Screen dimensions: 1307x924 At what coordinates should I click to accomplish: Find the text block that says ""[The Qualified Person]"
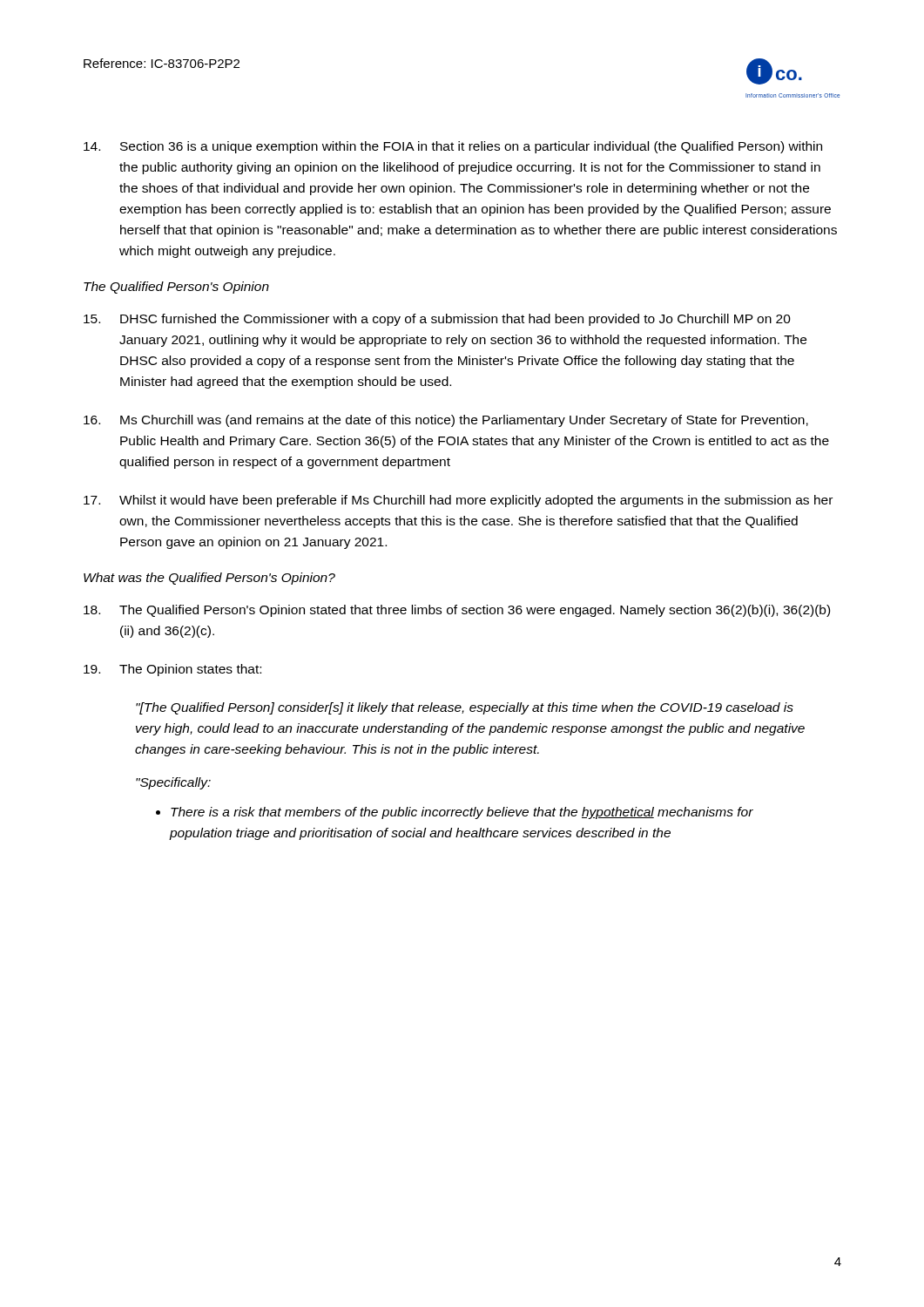tap(470, 728)
